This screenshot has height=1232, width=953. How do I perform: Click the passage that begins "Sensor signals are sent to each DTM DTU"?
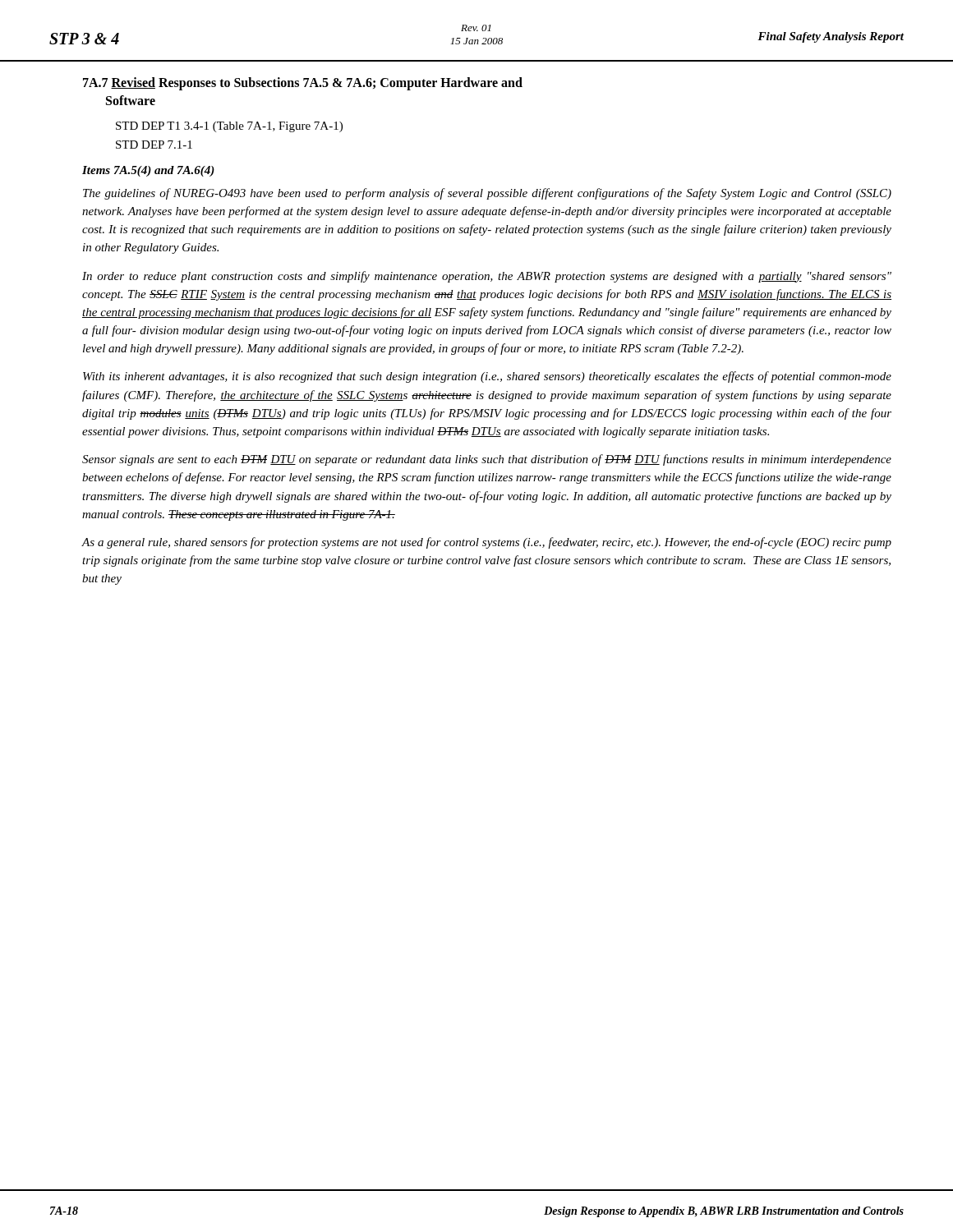pos(487,487)
